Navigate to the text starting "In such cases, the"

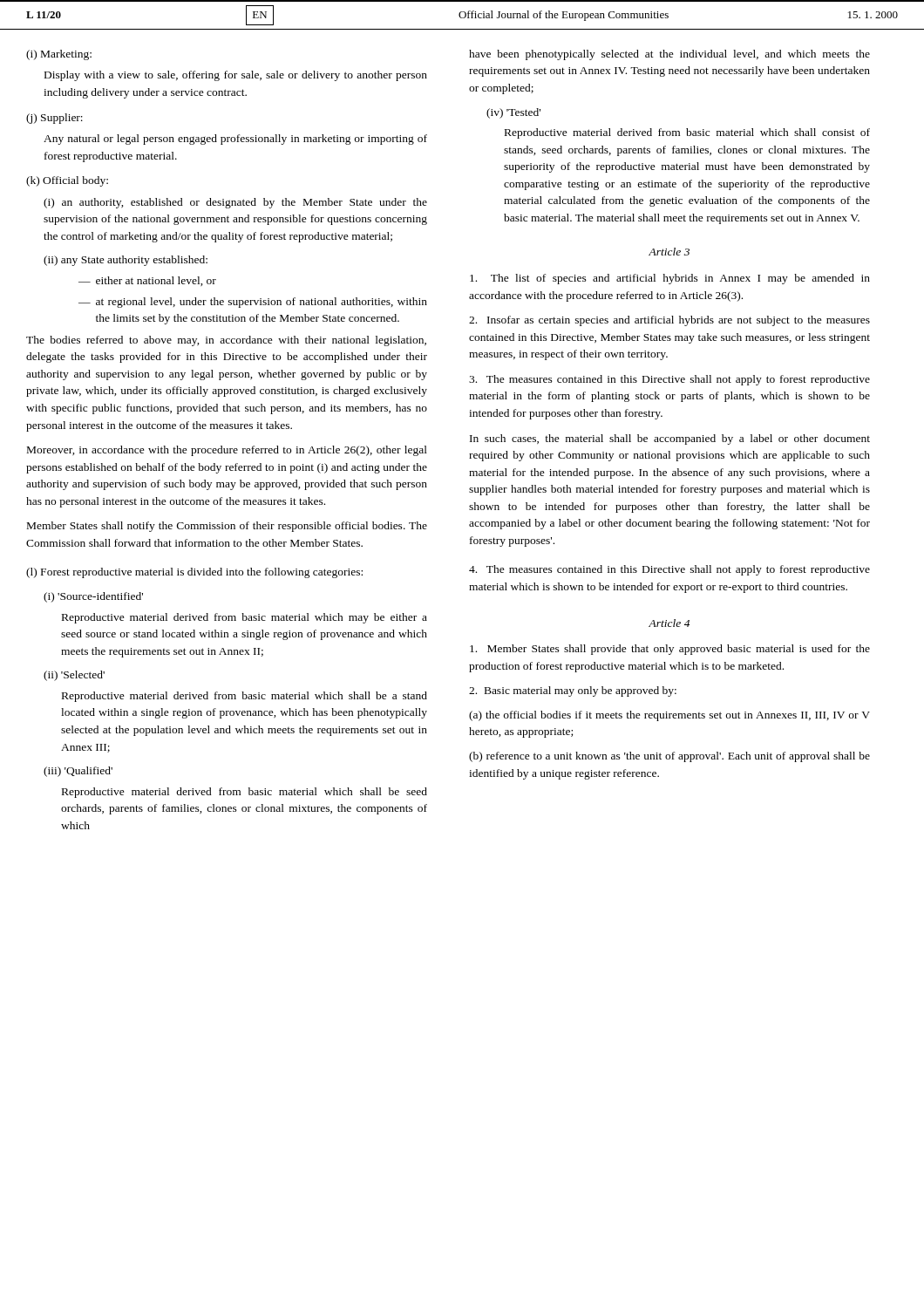point(669,489)
